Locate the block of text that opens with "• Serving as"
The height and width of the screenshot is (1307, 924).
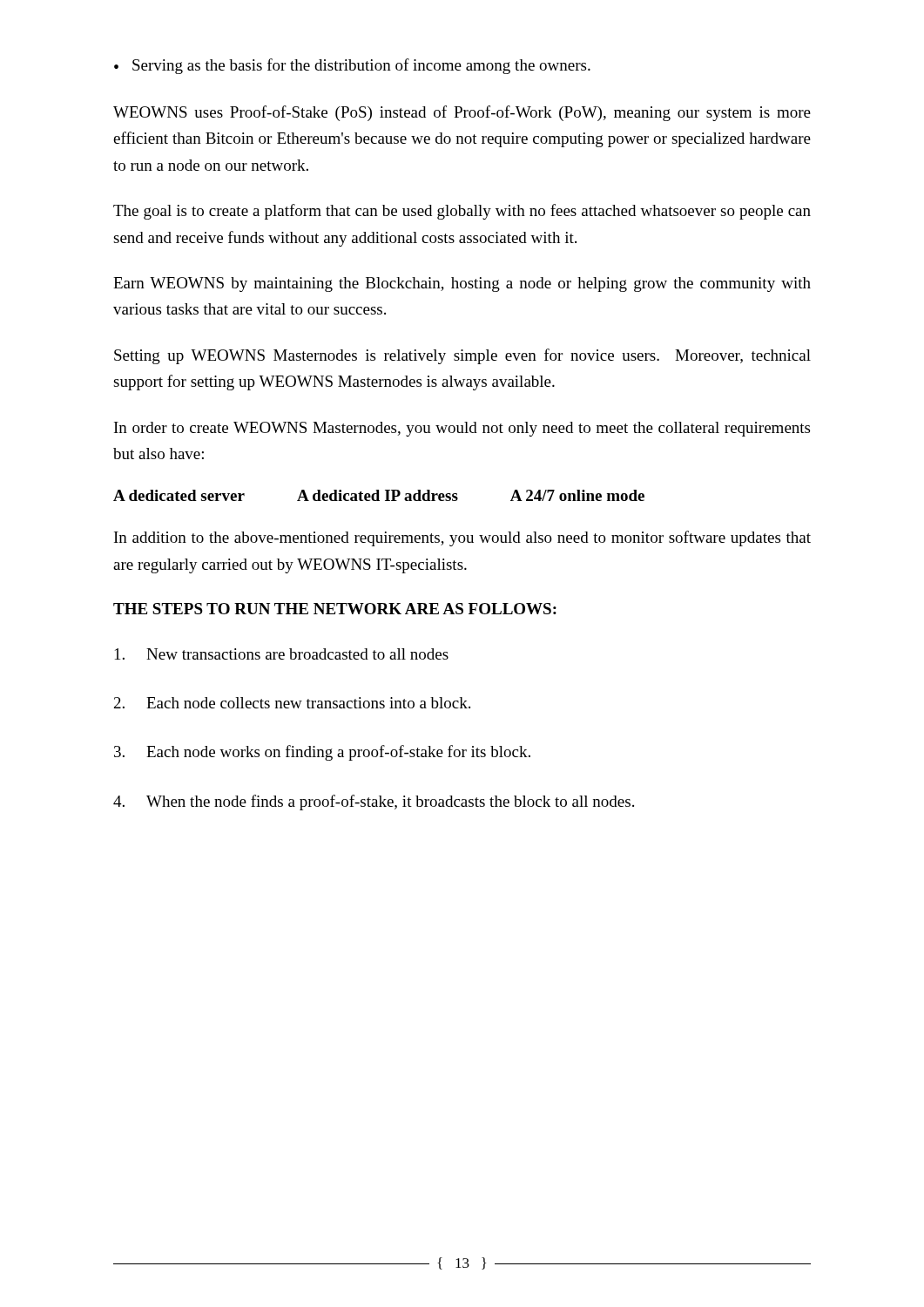tap(352, 66)
